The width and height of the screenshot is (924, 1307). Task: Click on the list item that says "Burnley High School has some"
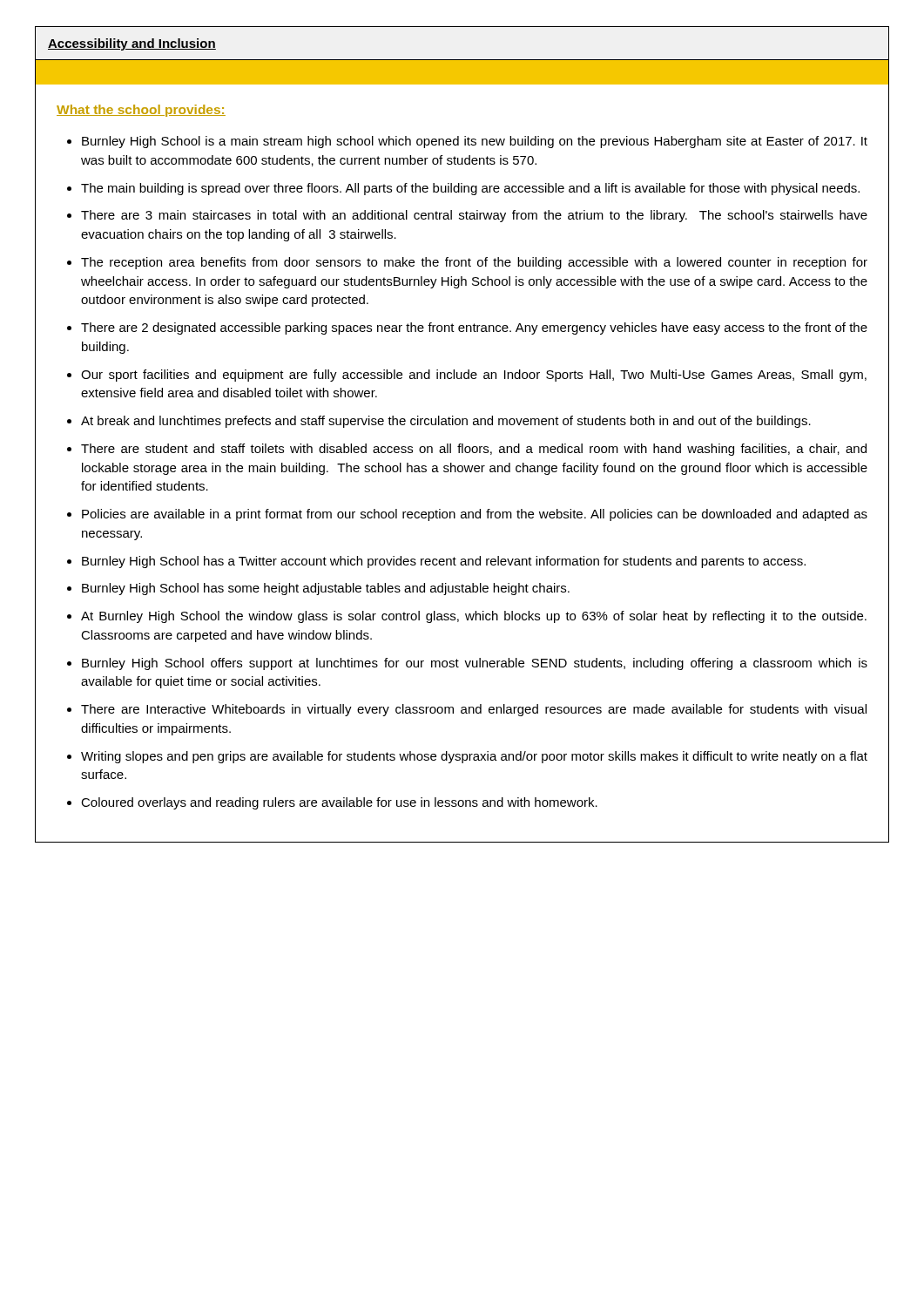[x=326, y=588]
